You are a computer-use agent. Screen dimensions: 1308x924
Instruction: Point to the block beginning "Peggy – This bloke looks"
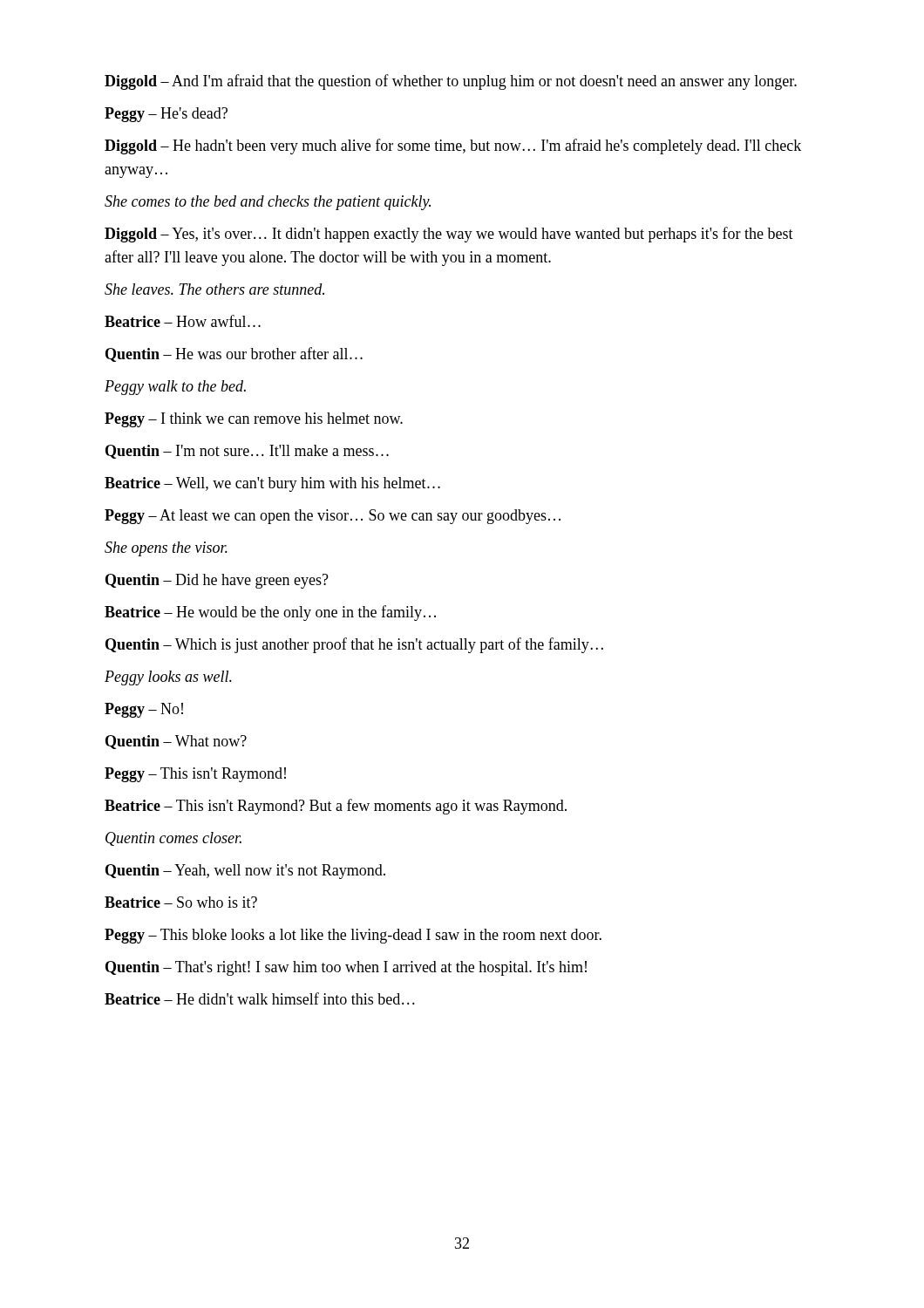pos(354,935)
